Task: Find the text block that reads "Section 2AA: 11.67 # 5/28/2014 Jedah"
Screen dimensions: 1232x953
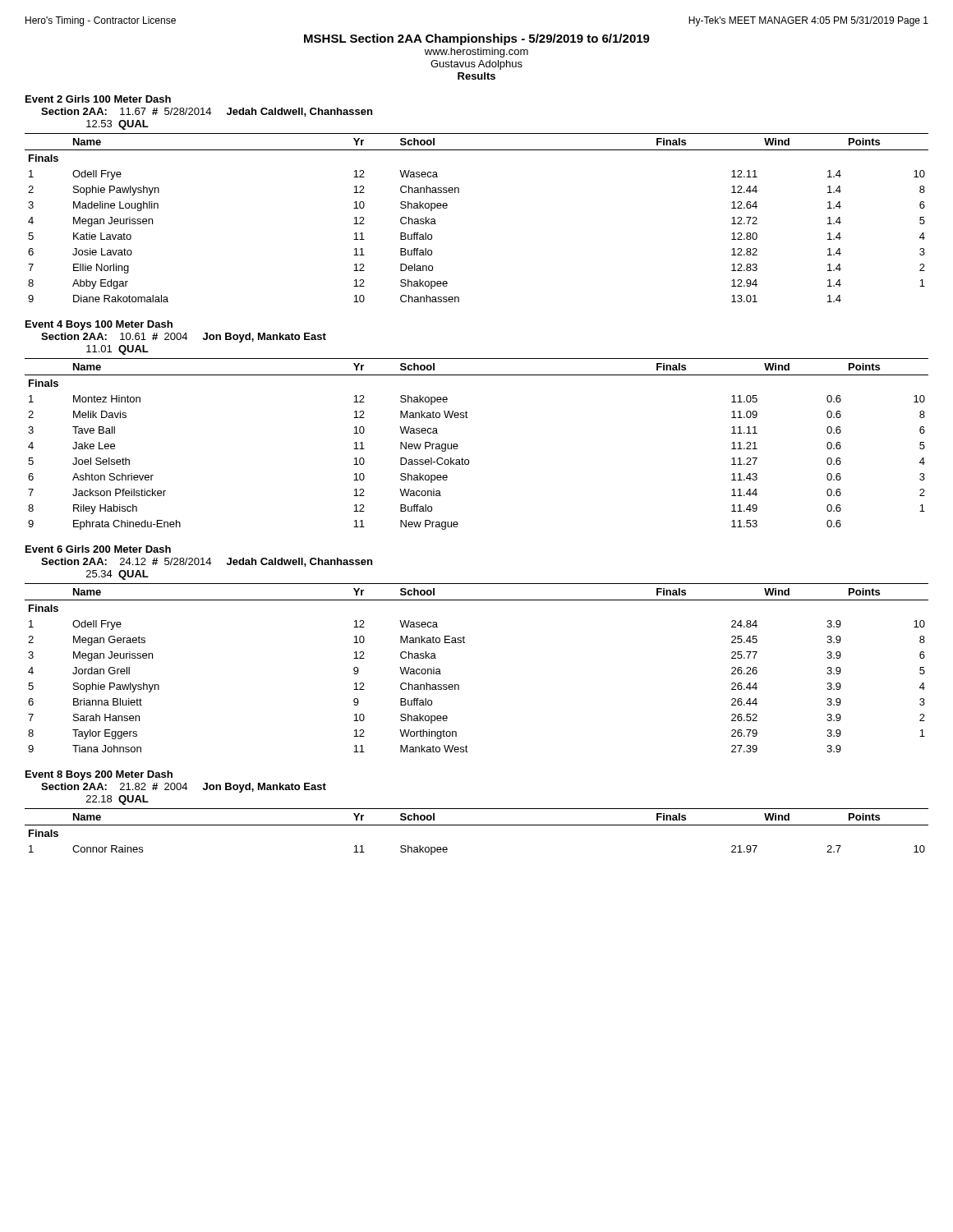Action: point(207,117)
